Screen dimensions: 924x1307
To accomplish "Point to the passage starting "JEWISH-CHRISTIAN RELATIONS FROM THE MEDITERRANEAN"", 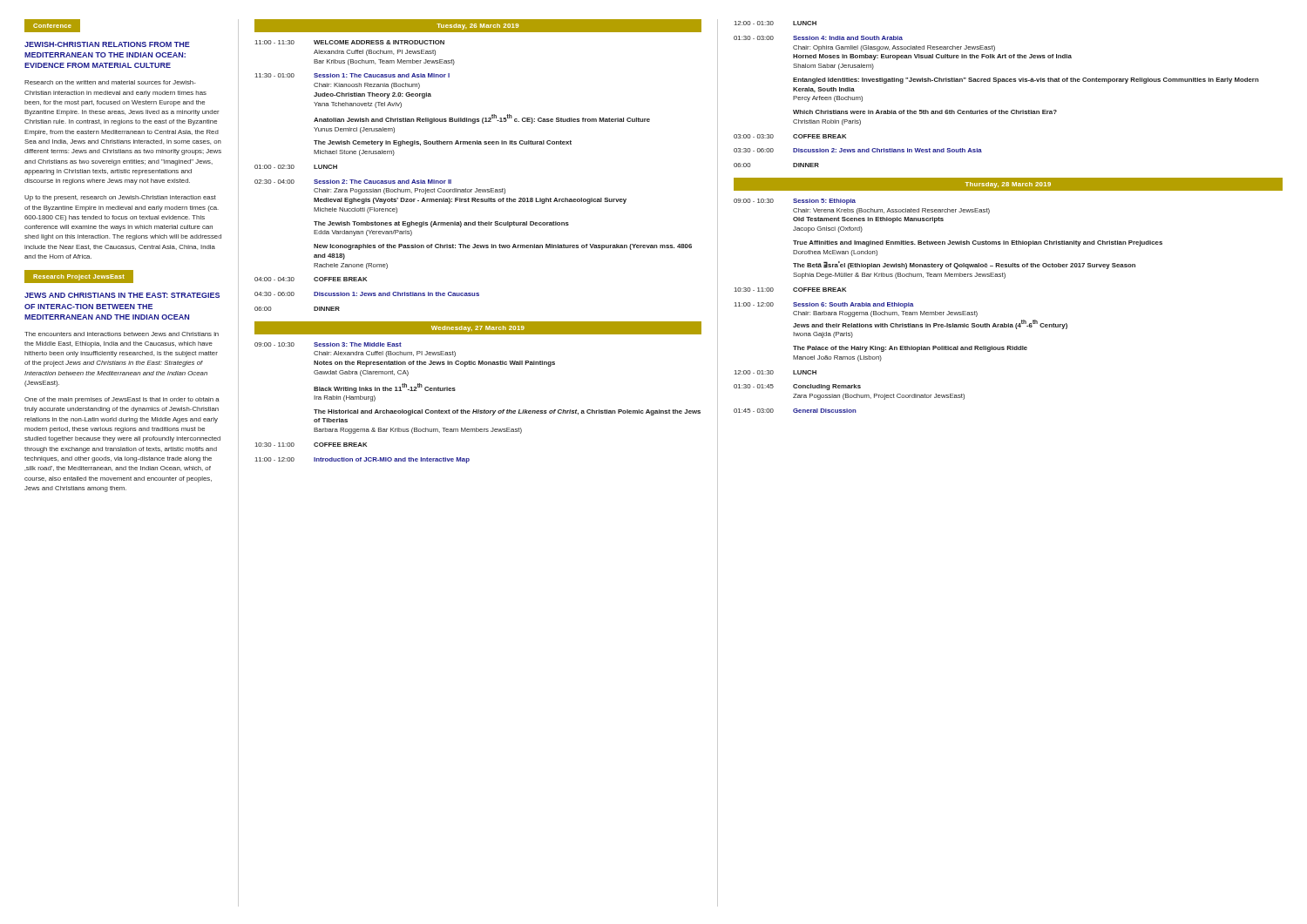I will point(123,55).
